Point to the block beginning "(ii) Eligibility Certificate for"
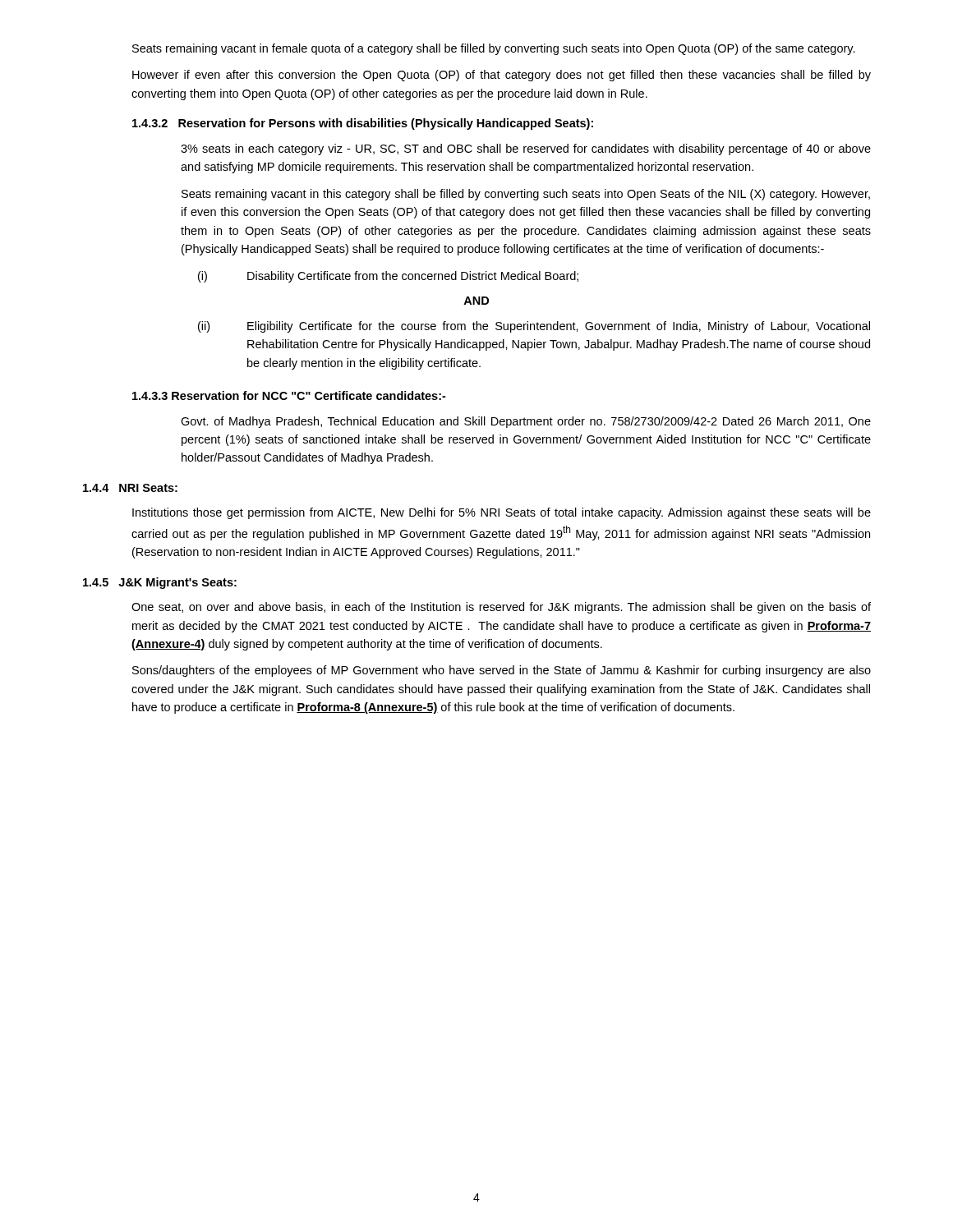This screenshot has width=953, height=1232. (x=526, y=344)
